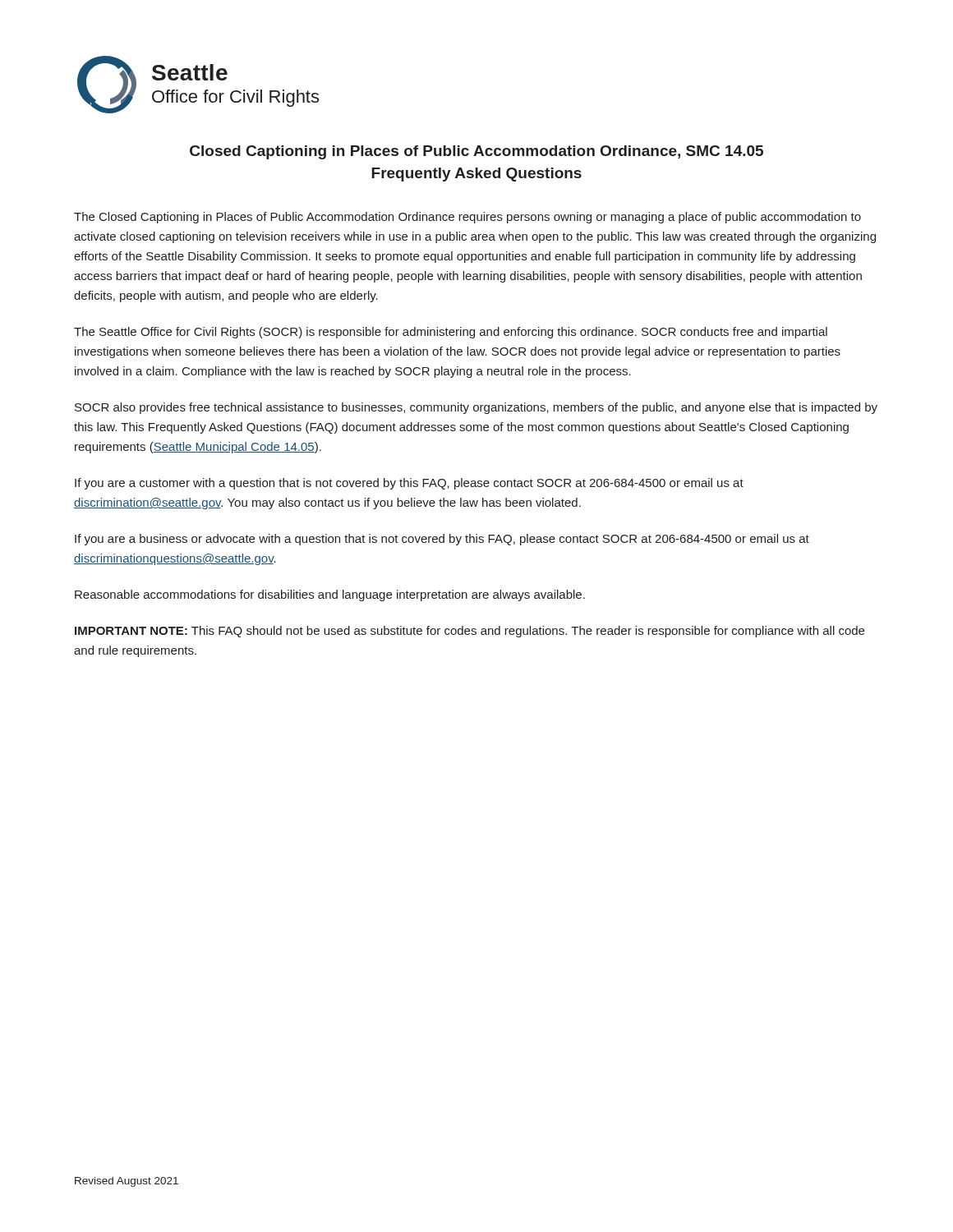This screenshot has height=1232, width=953.
Task: Select the text block starting "If you are a customer with"
Action: (x=409, y=493)
